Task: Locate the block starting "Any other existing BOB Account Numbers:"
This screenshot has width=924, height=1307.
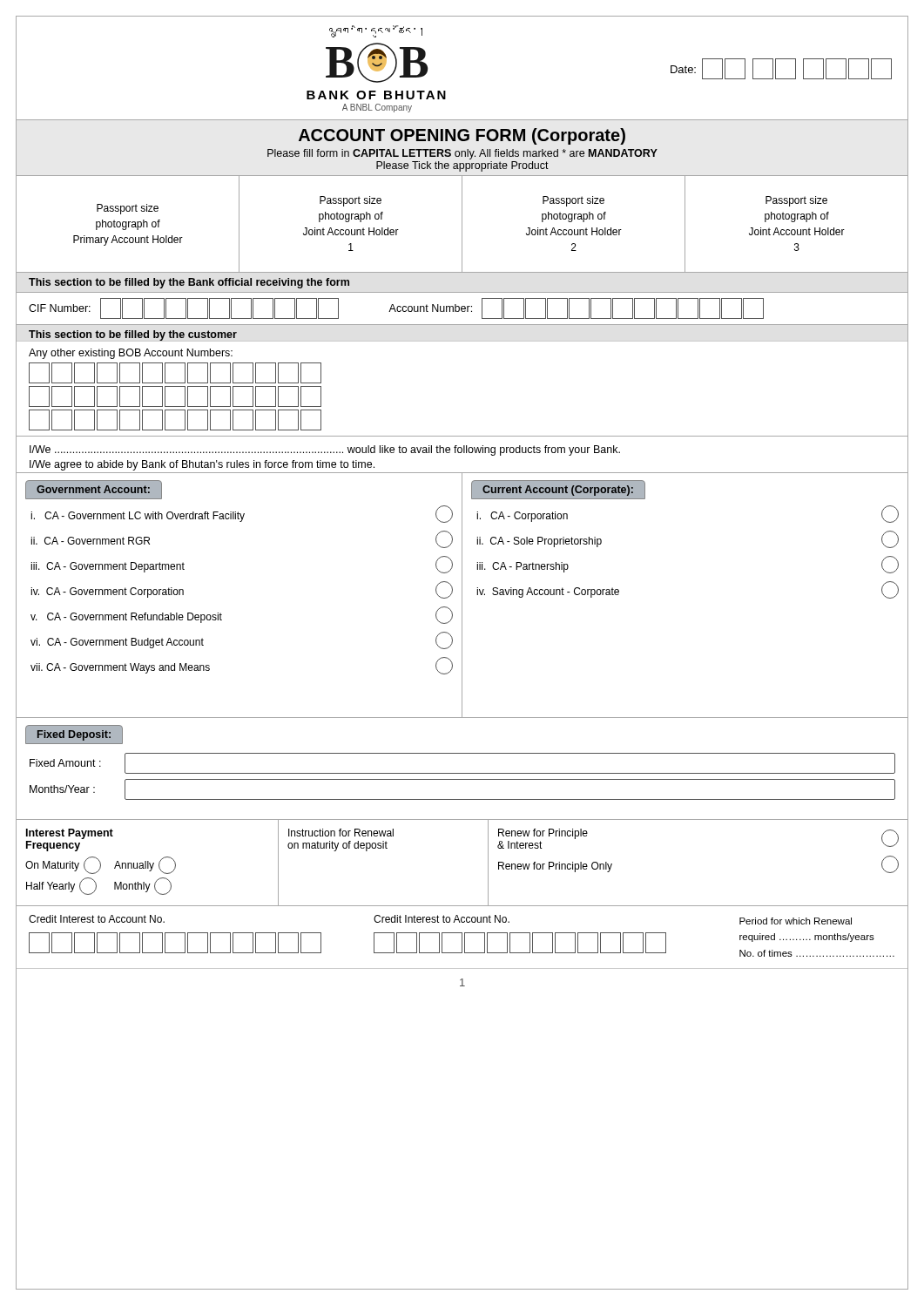Action: click(x=131, y=353)
